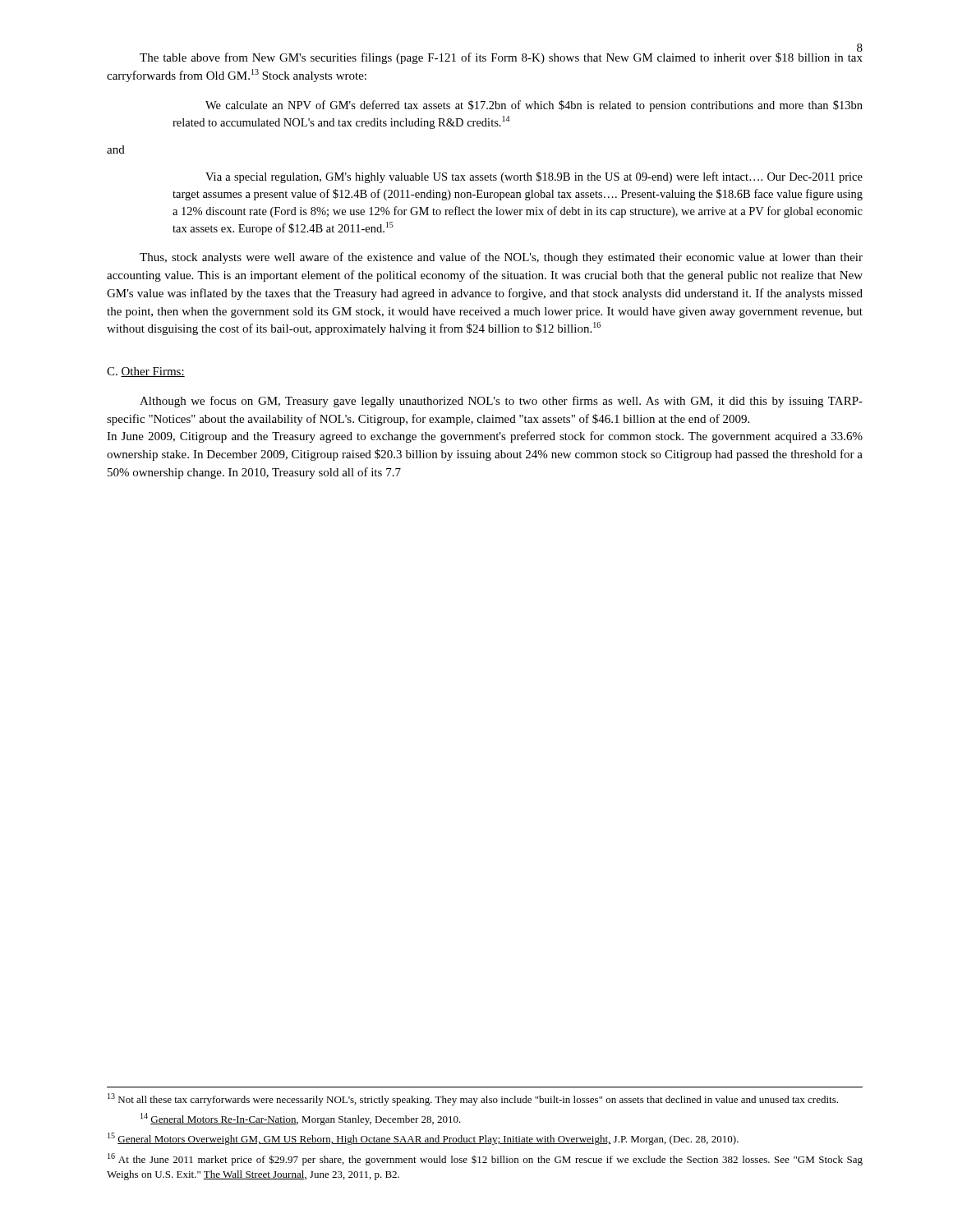This screenshot has height=1232, width=953.
Task: Select the footnote that reads "16 At the June 2011 market price"
Action: click(485, 1166)
